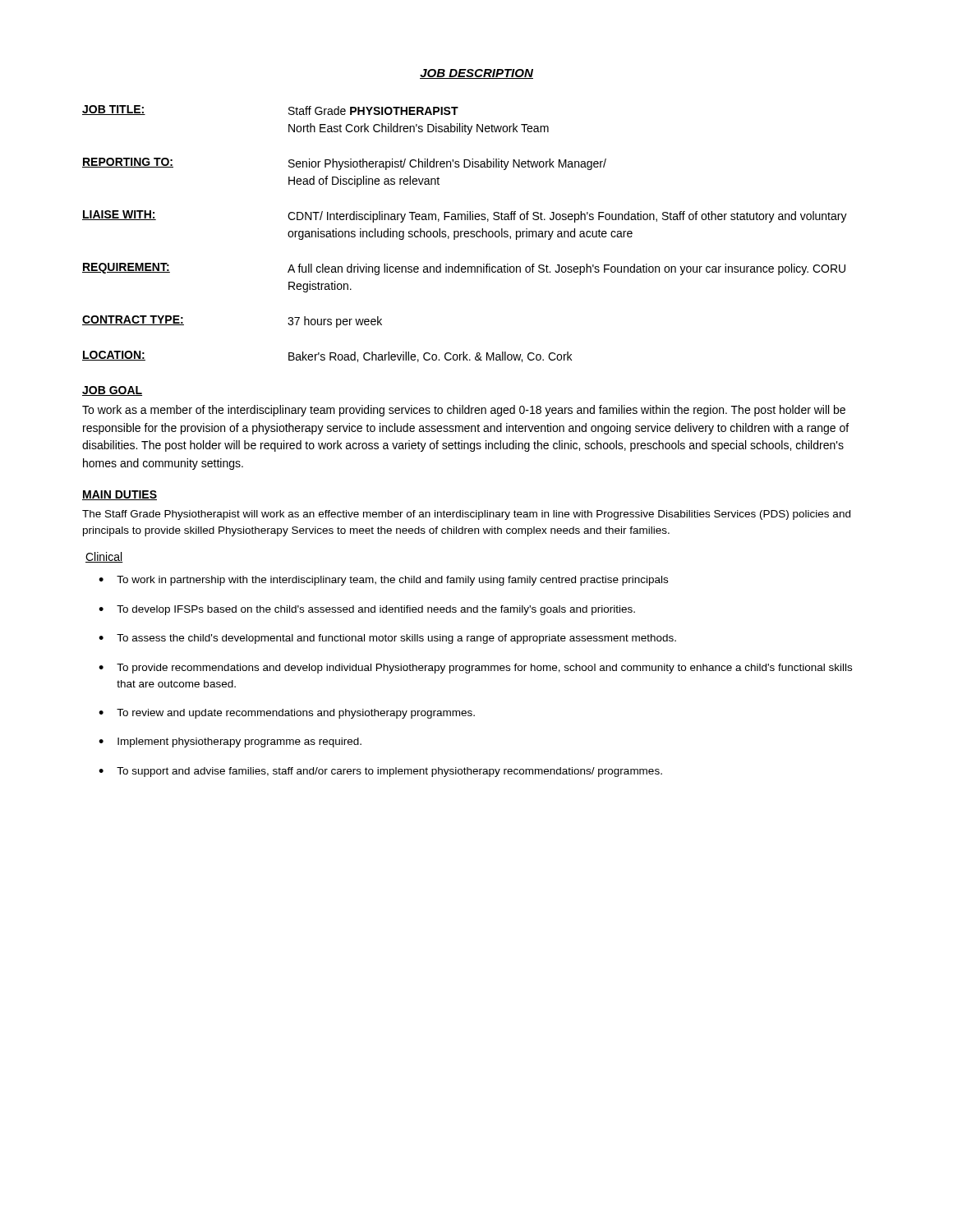Select the block starting "MAIN DUTIES"
Screen dimensions: 1232x953
tap(120, 494)
